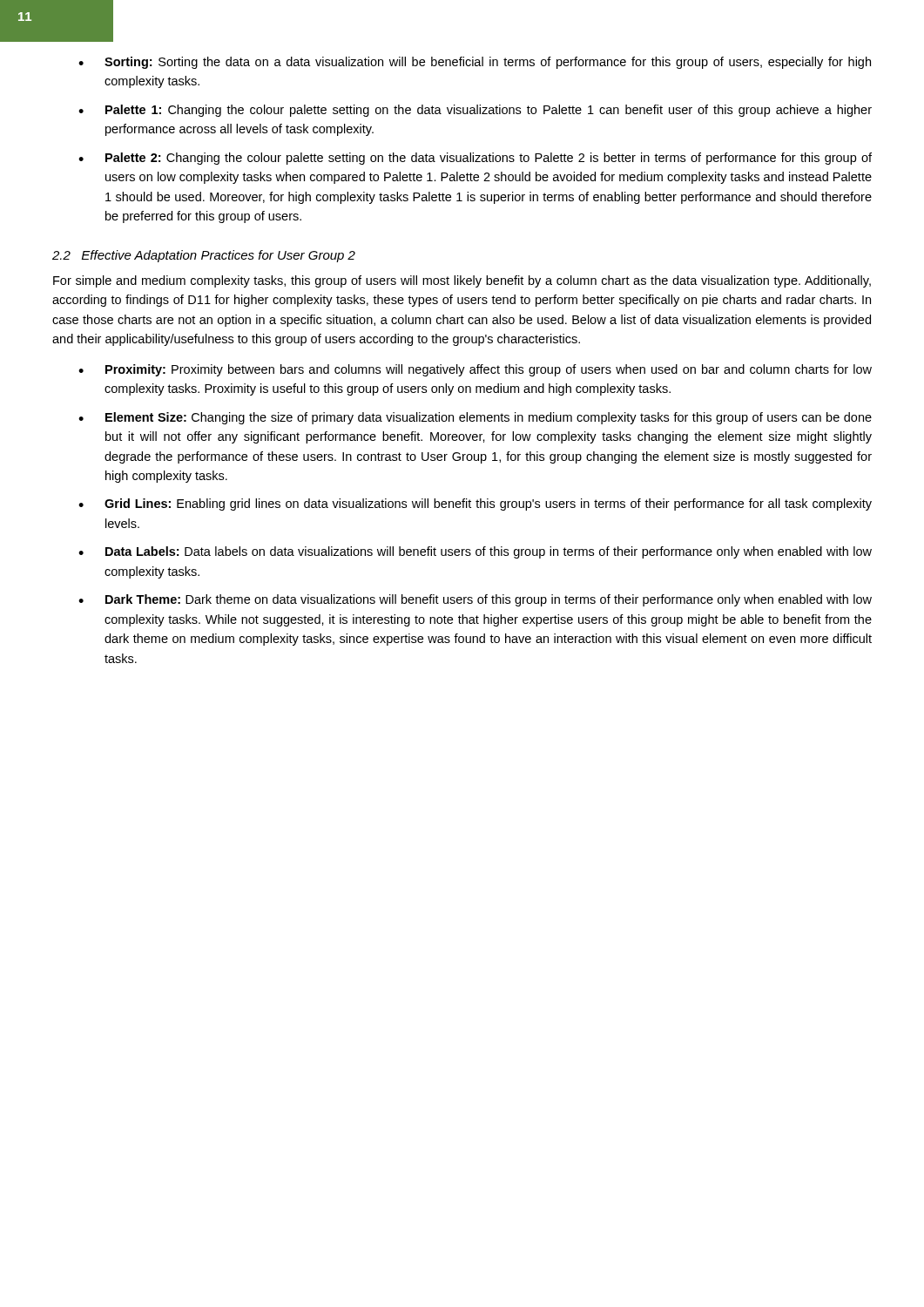Find the region starting "• Sorting: Sorting the"
This screenshot has width=924, height=1307.
coord(475,72)
